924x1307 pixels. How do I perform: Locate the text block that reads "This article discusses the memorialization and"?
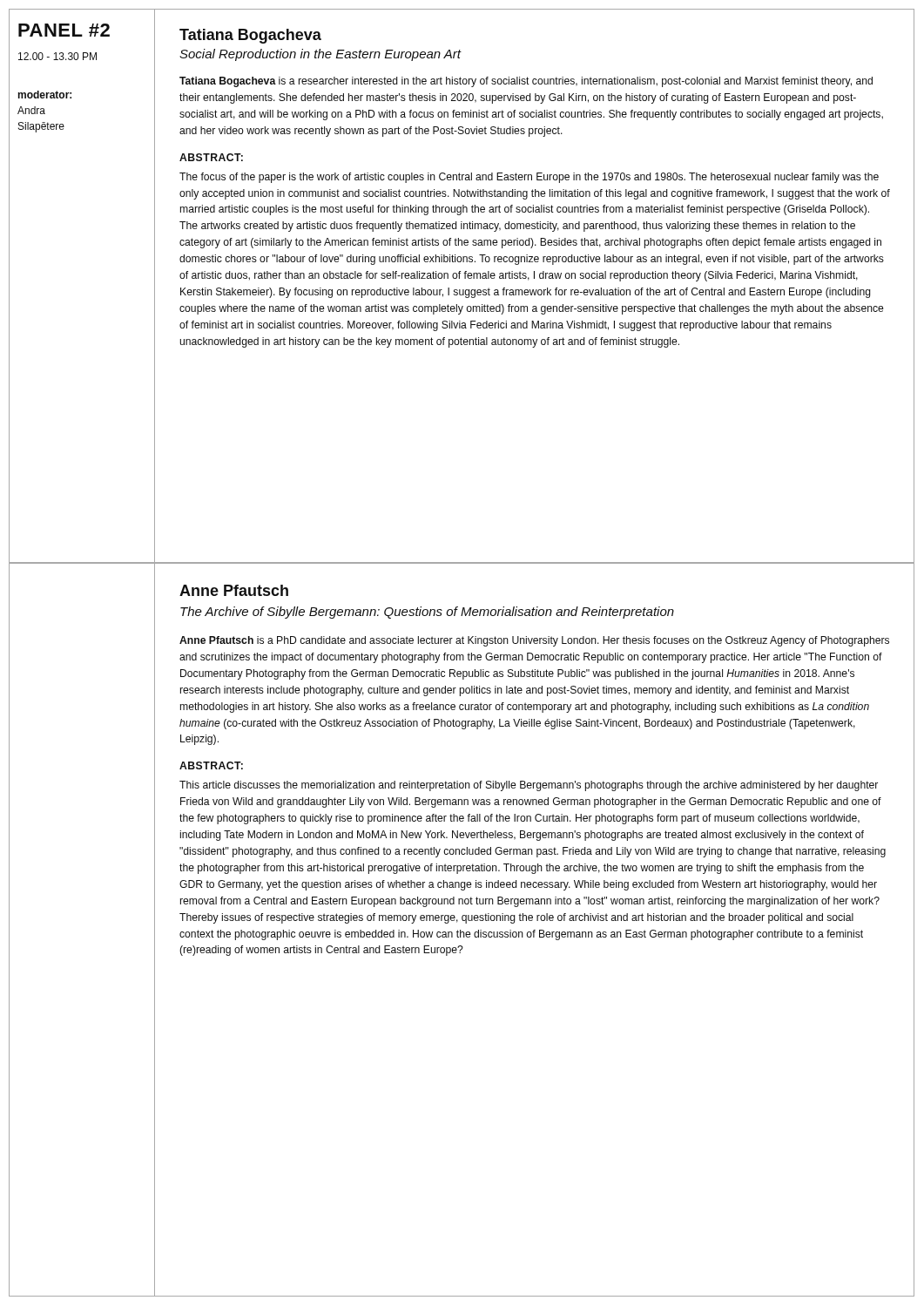[533, 868]
